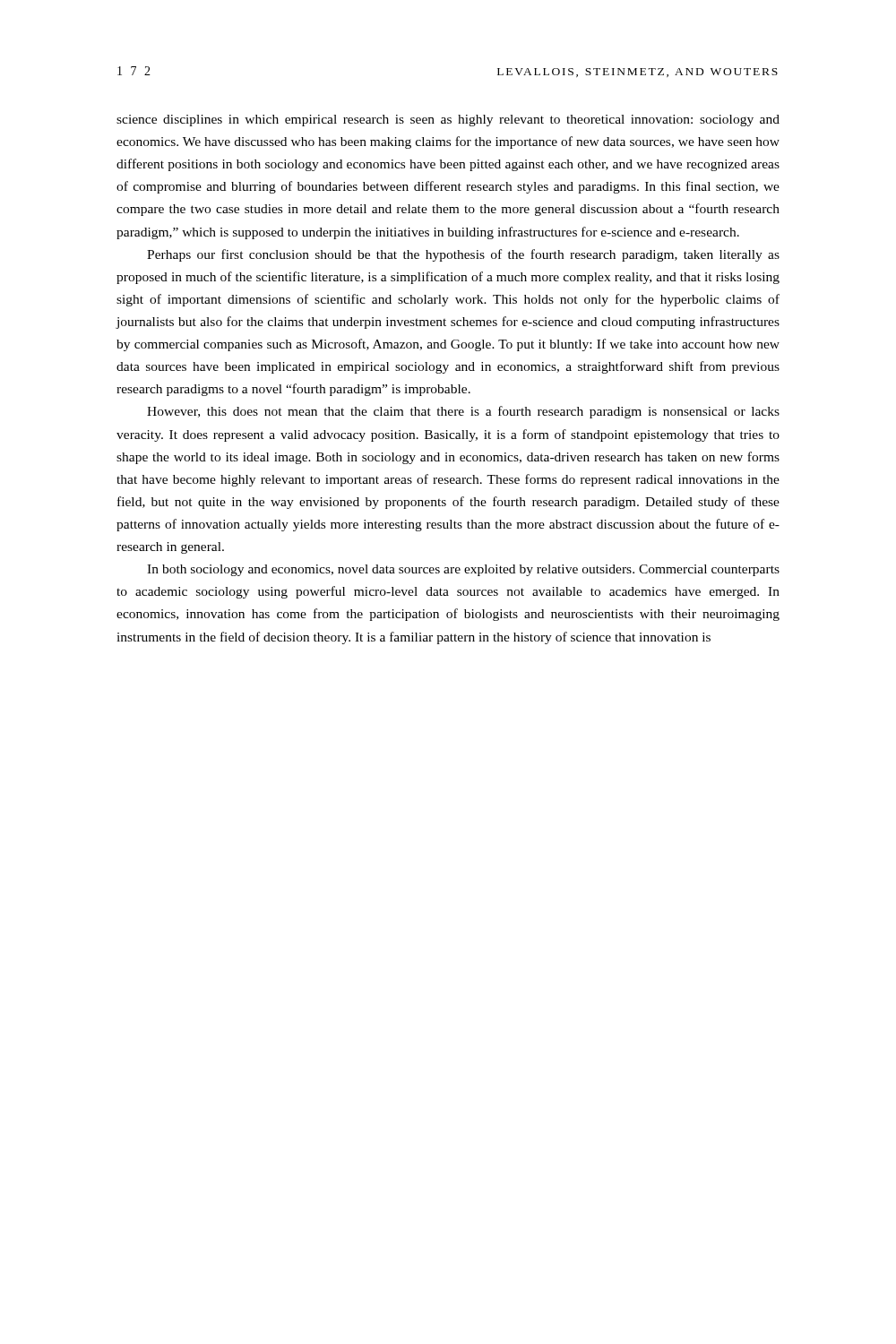Click the passage that begins "Perhaps our first conclusion should"
Screen dimensions: 1344x896
point(448,321)
